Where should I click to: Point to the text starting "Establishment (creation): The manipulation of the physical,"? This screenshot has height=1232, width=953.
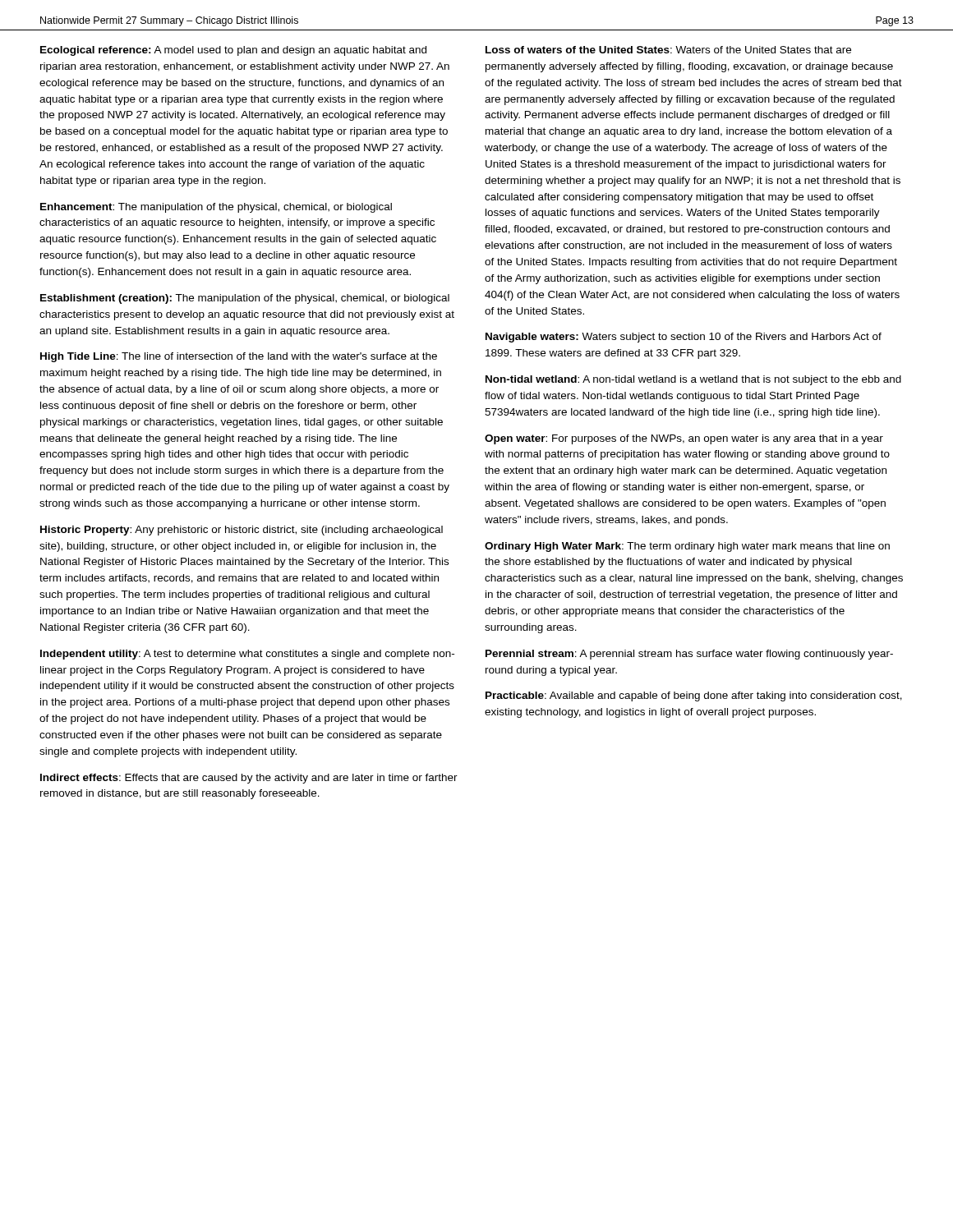(249, 314)
